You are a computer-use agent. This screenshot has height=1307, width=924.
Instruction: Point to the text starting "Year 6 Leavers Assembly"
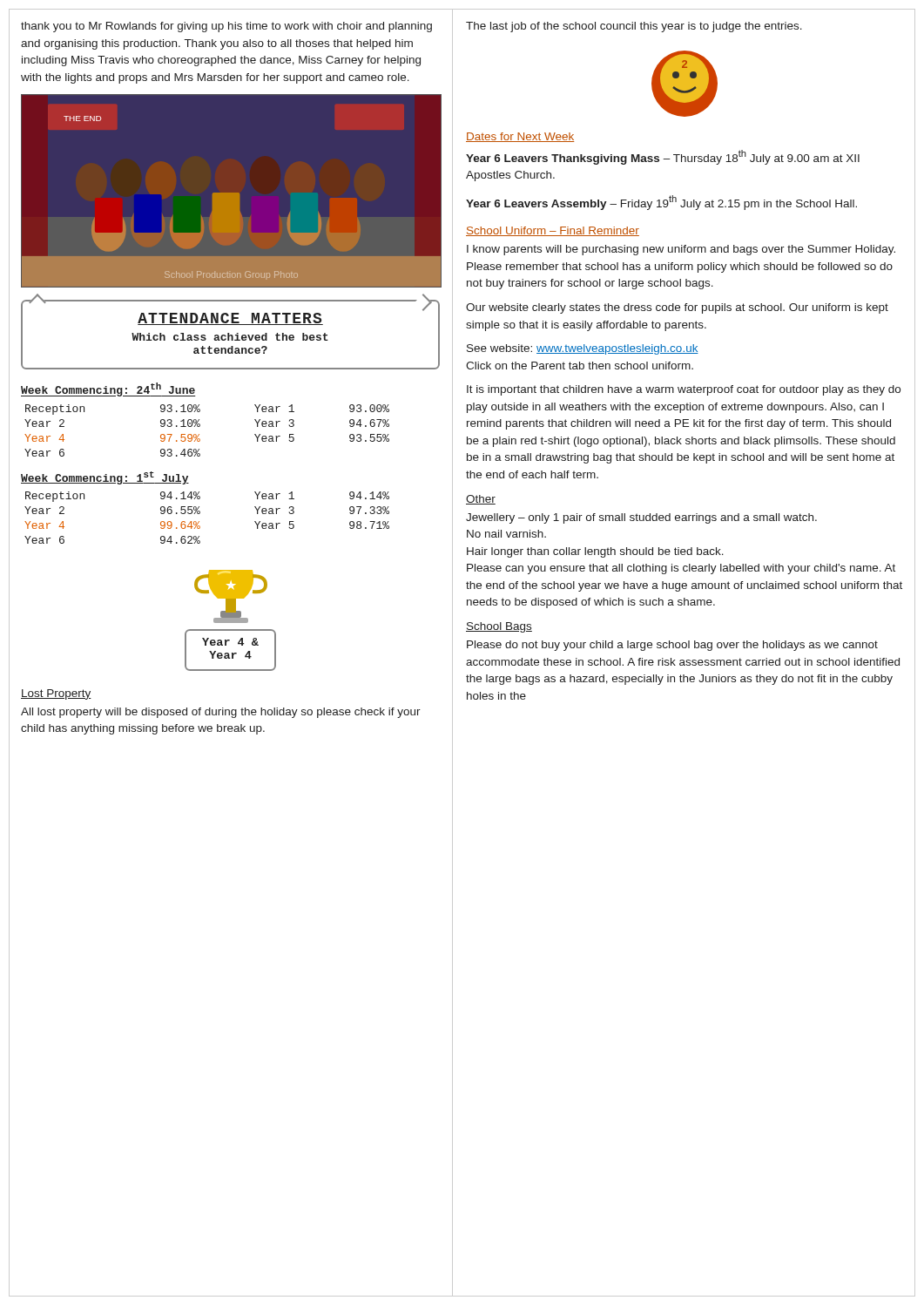(x=662, y=202)
